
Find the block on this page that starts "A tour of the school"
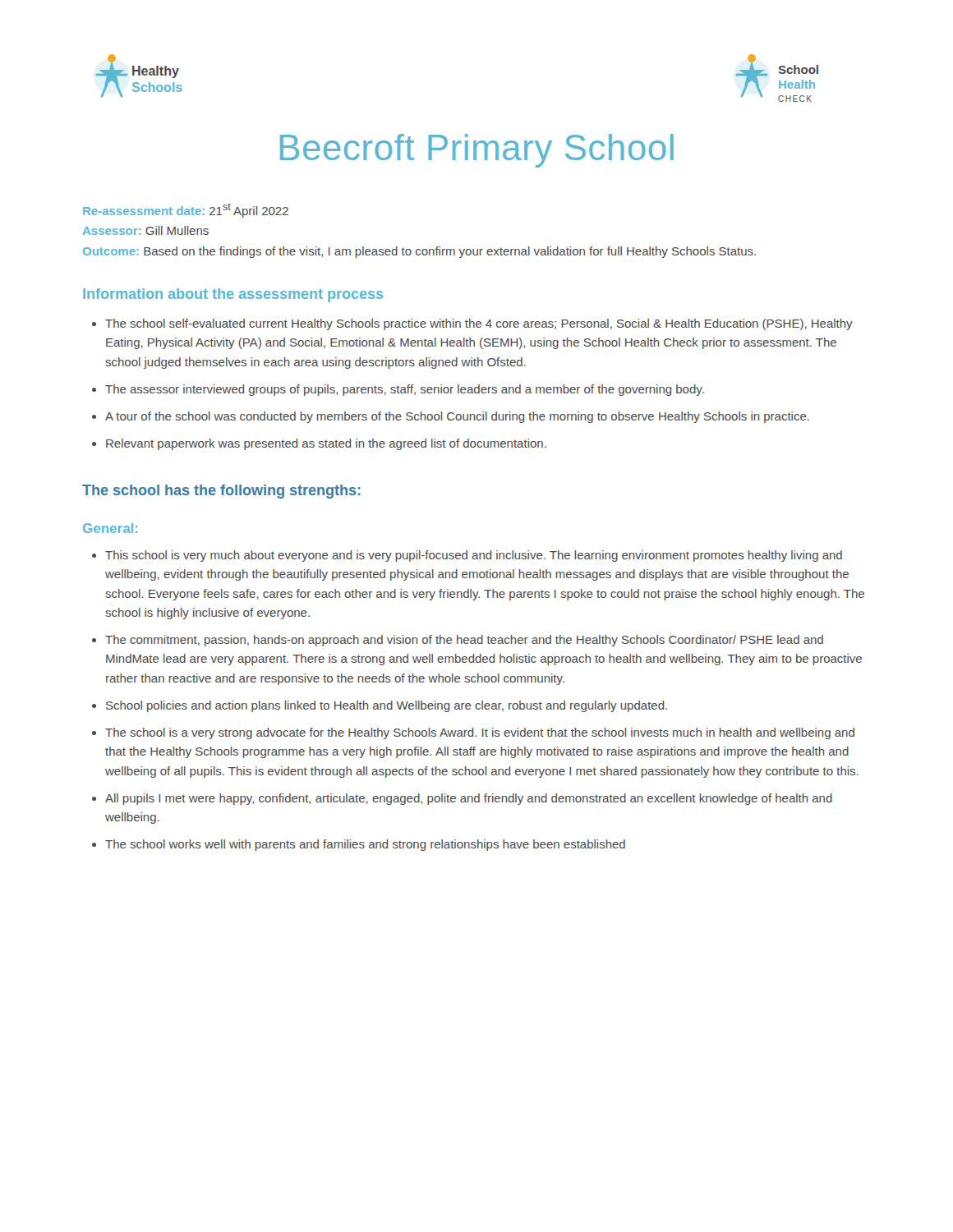point(458,416)
